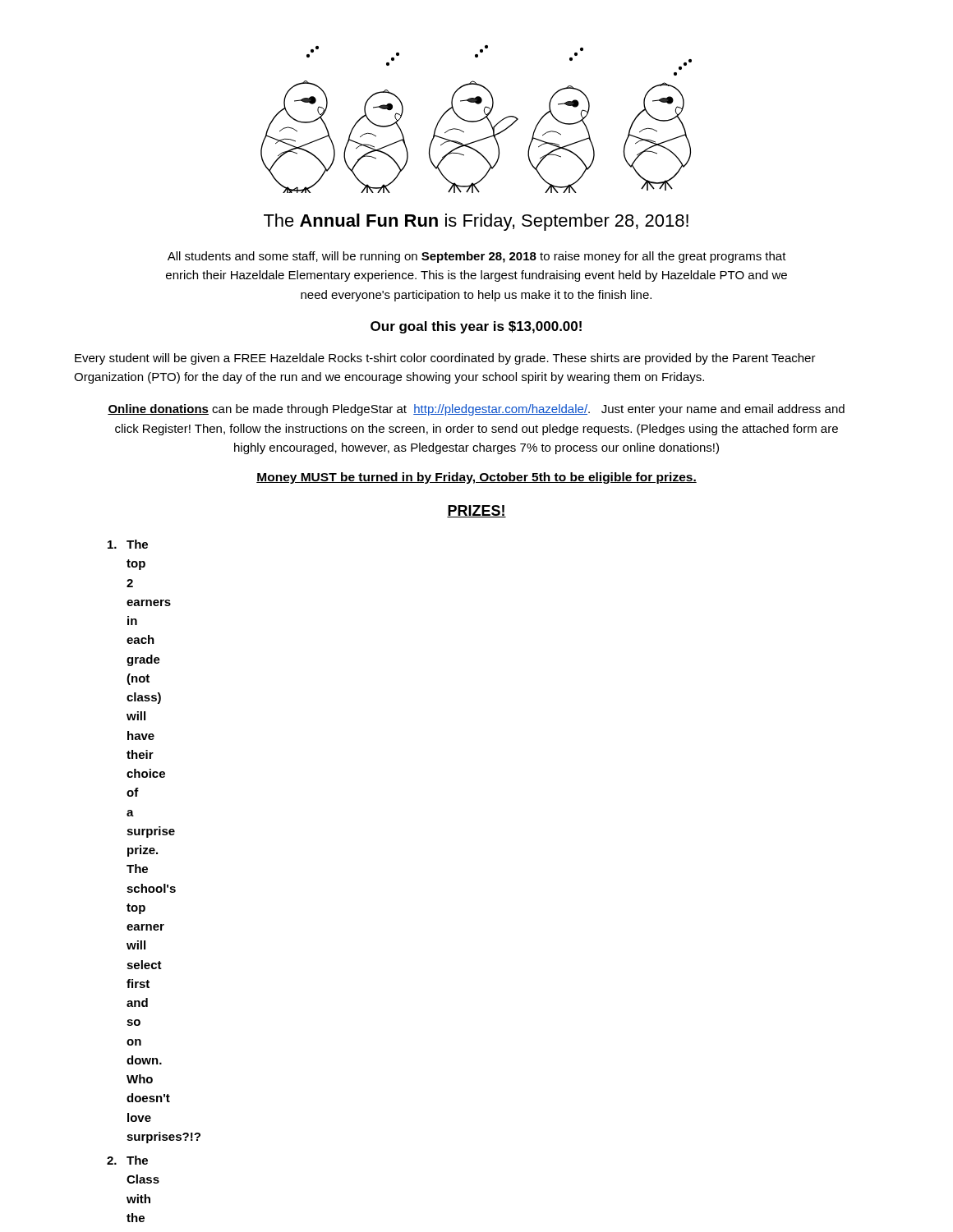This screenshot has width=953, height=1232.
Task: Find the title with the text "The Annual Fun Run is"
Action: 476,221
